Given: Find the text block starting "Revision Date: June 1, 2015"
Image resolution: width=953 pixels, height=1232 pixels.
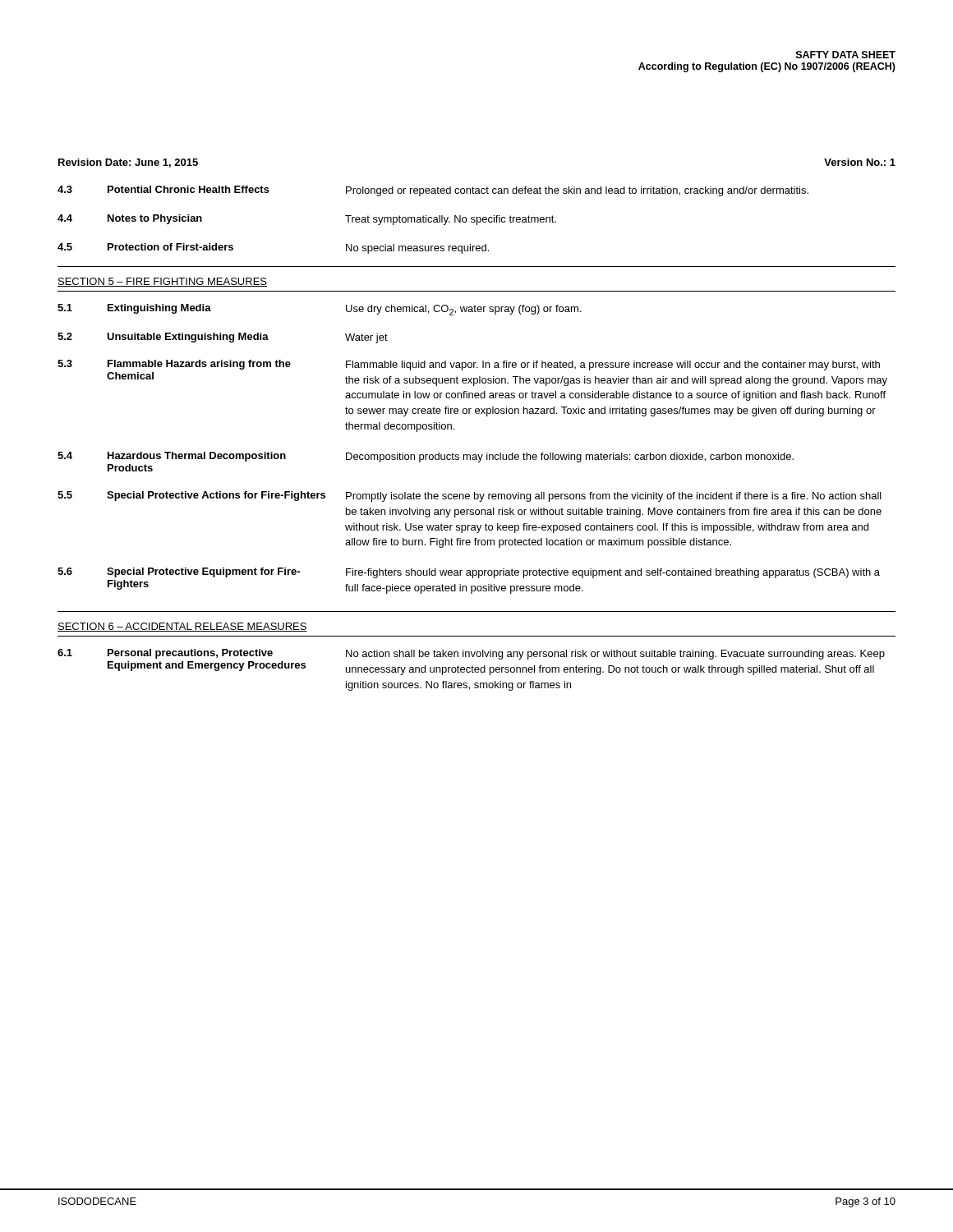Looking at the screenshot, I should (x=128, y=162).
